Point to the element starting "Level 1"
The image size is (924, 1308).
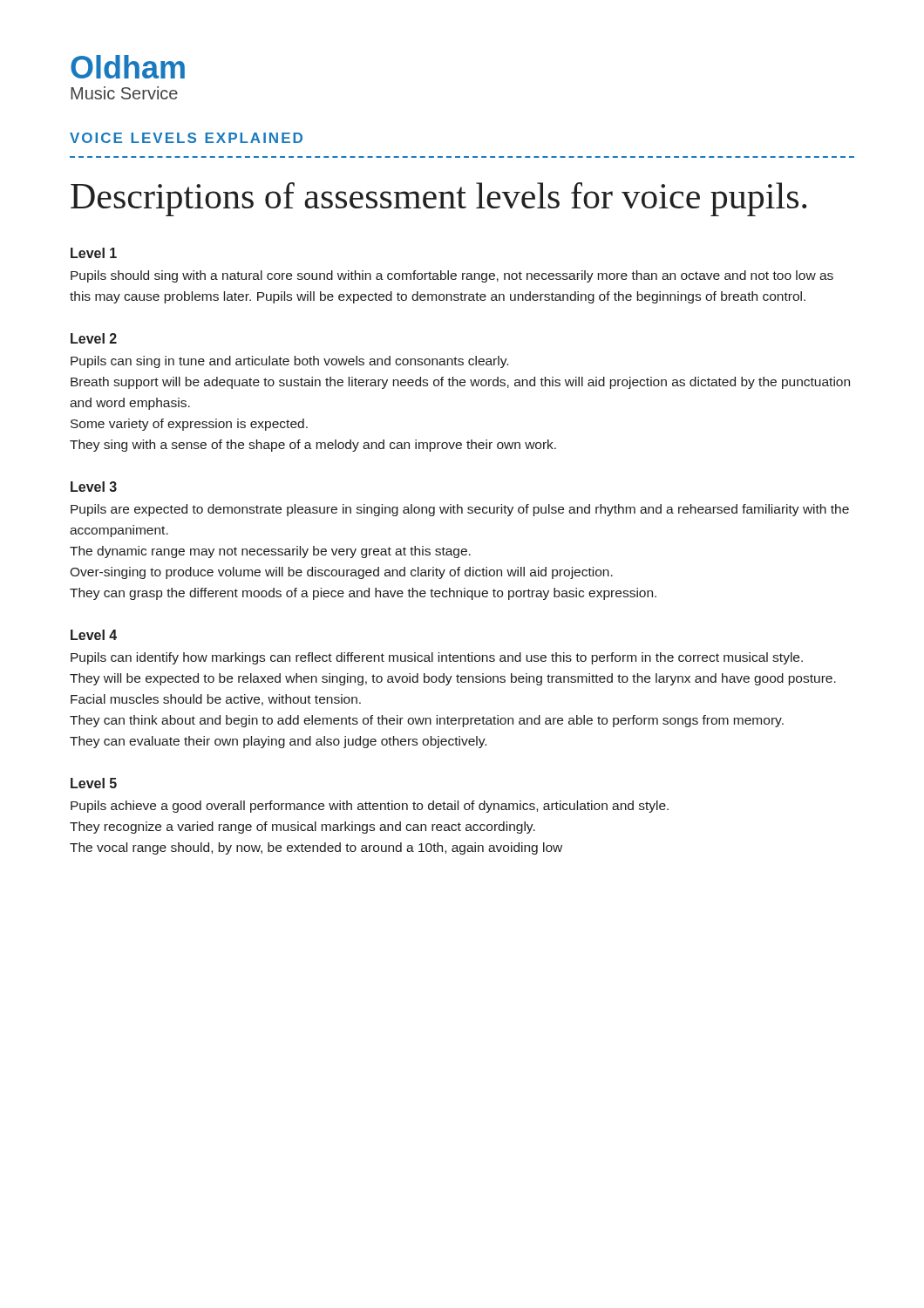click(93, 253)
